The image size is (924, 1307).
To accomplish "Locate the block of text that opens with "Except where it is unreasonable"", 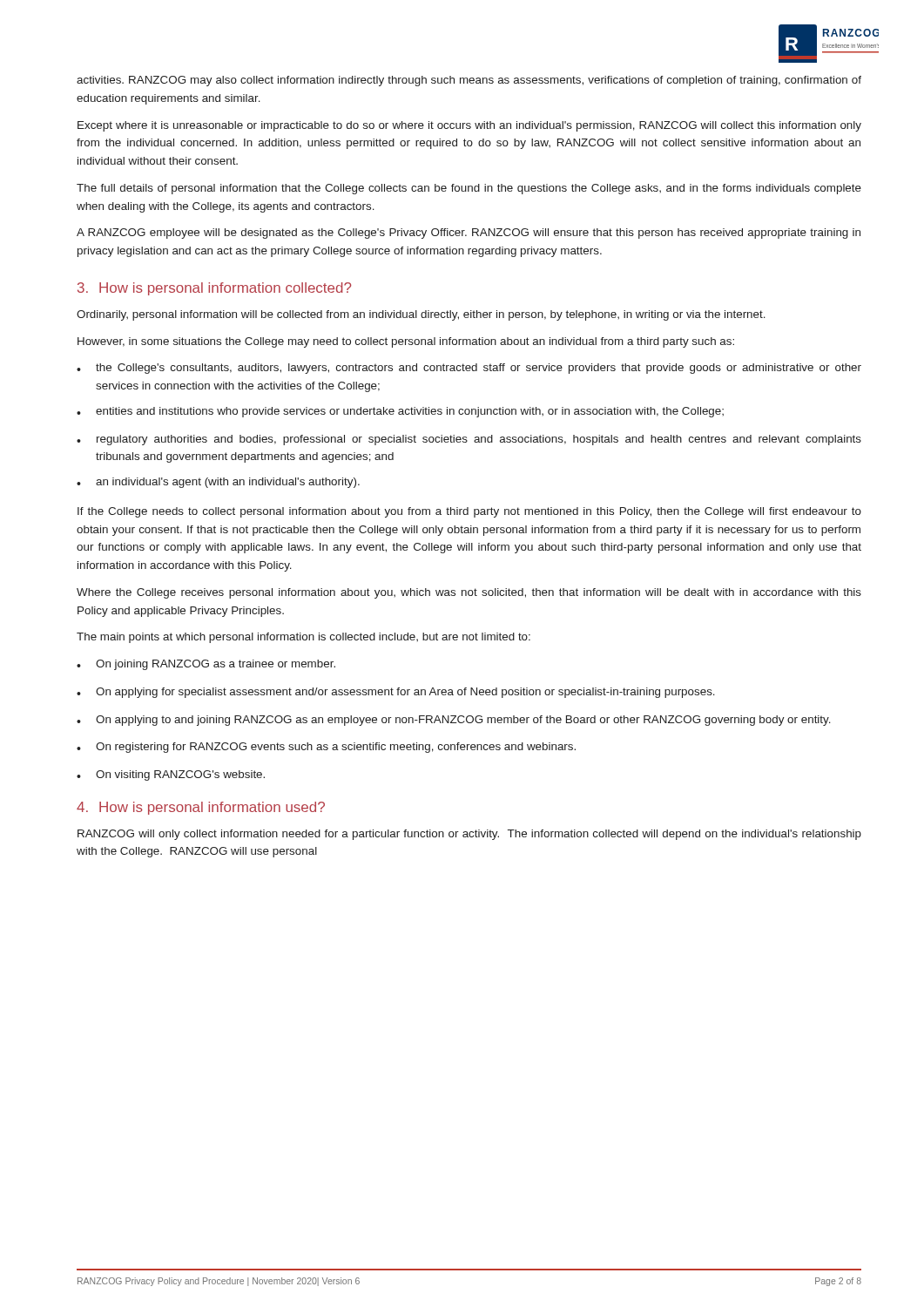I will pyautogui.click(x=469, y=143).
